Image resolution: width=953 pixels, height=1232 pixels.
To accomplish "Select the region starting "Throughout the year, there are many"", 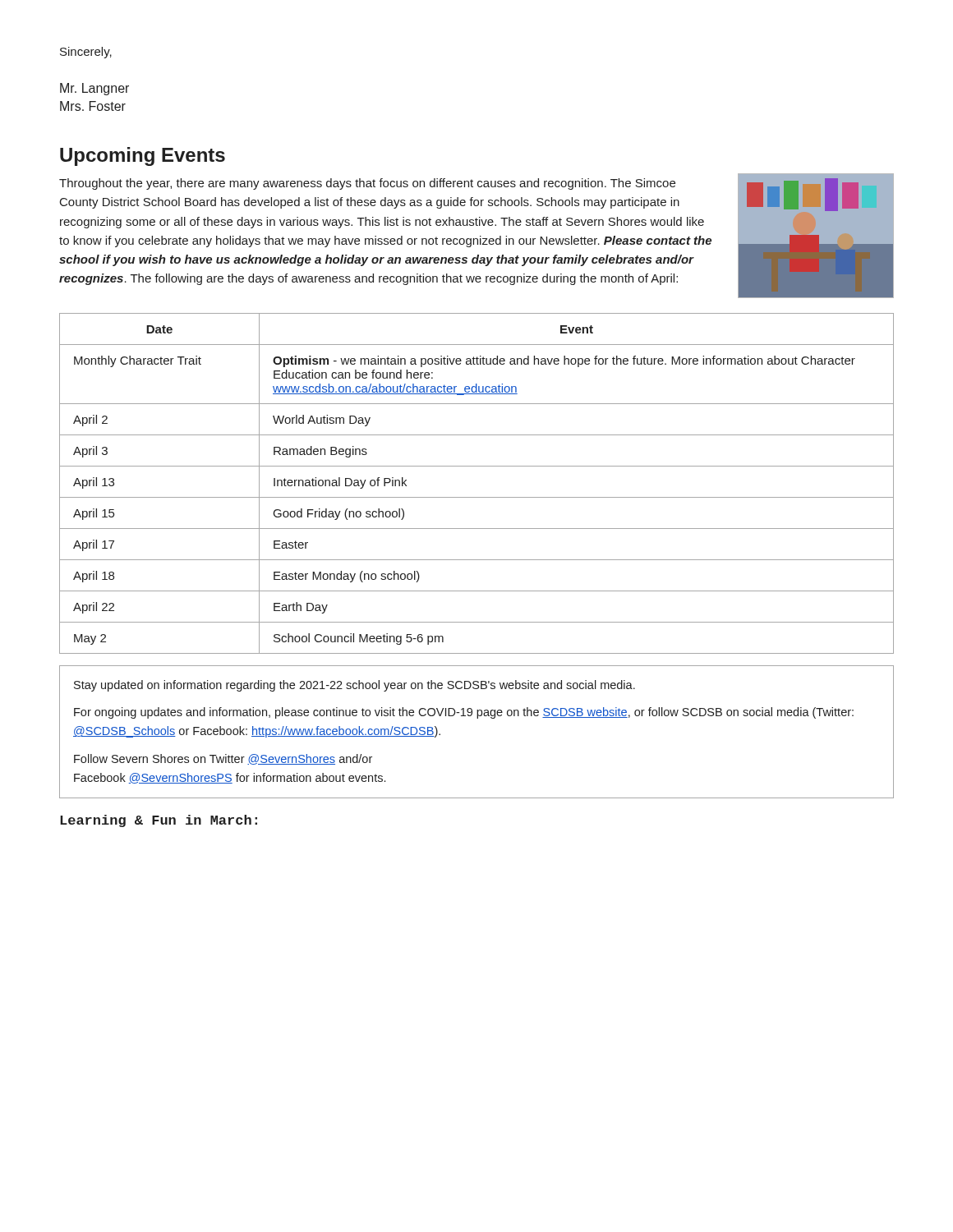I will (386, 231).
